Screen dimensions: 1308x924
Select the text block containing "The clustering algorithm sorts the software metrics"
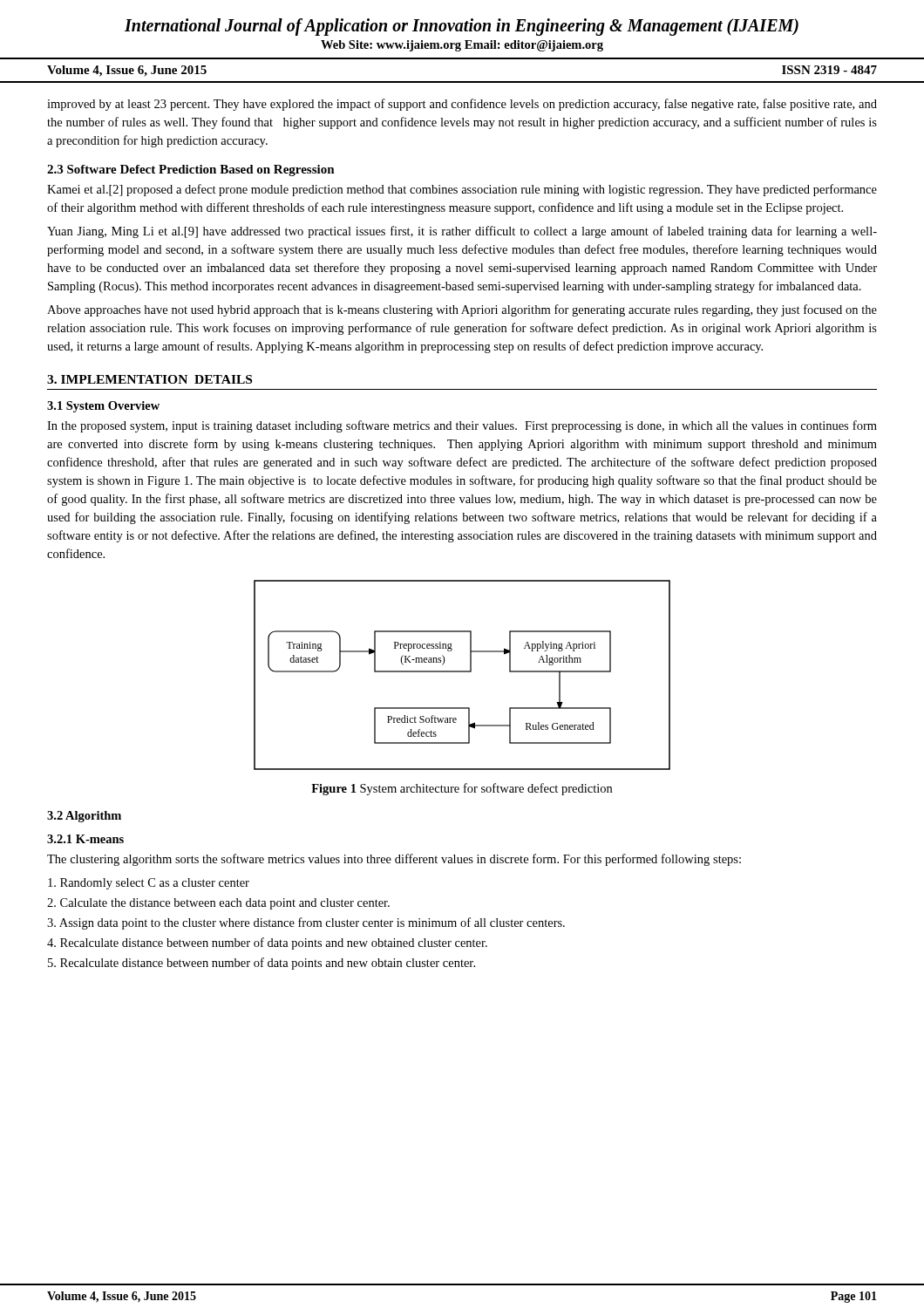click(462, 860)
